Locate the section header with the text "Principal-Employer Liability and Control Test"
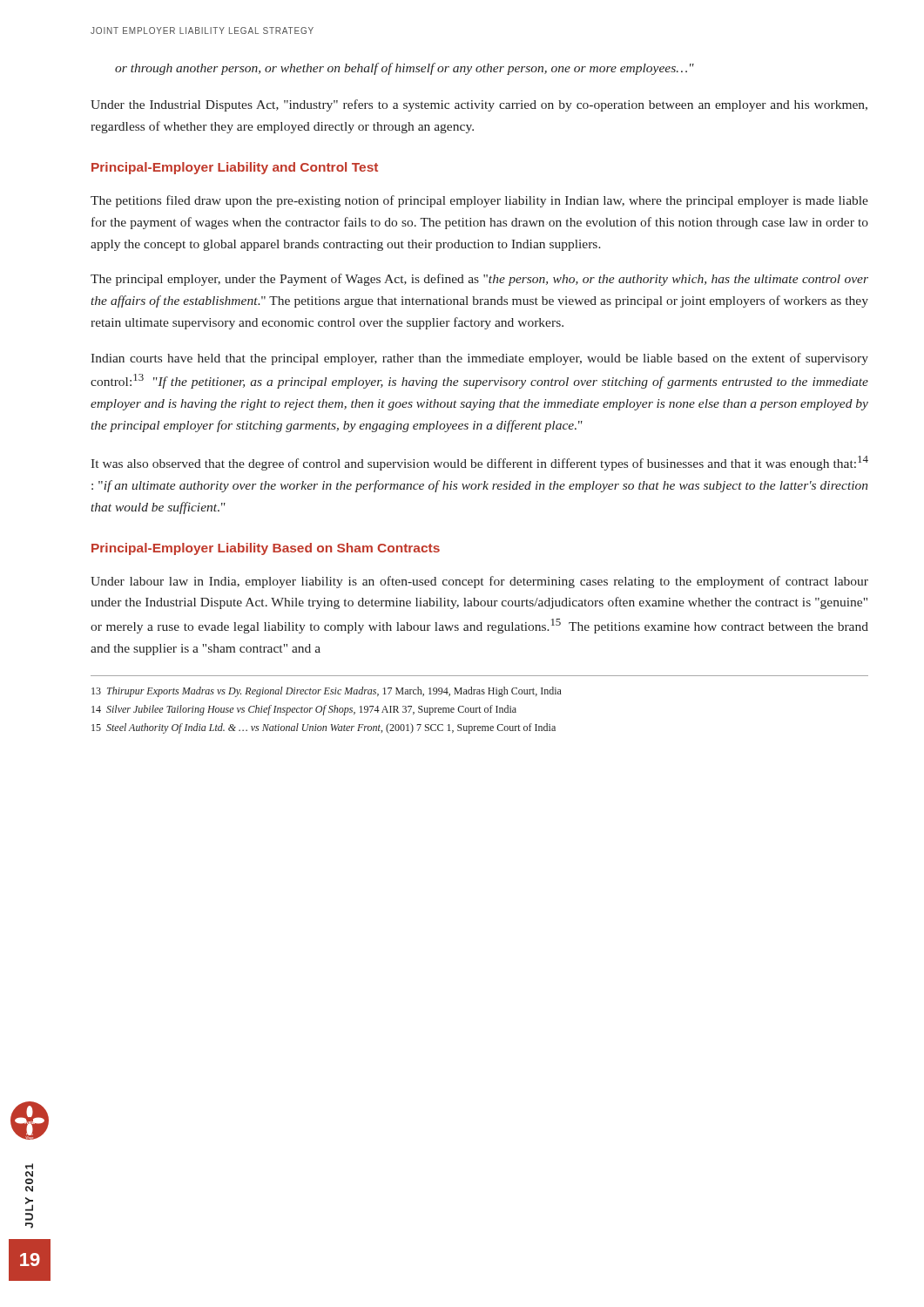The height and width of the screenshot is (1307, 924). click(x=234, y=167)
